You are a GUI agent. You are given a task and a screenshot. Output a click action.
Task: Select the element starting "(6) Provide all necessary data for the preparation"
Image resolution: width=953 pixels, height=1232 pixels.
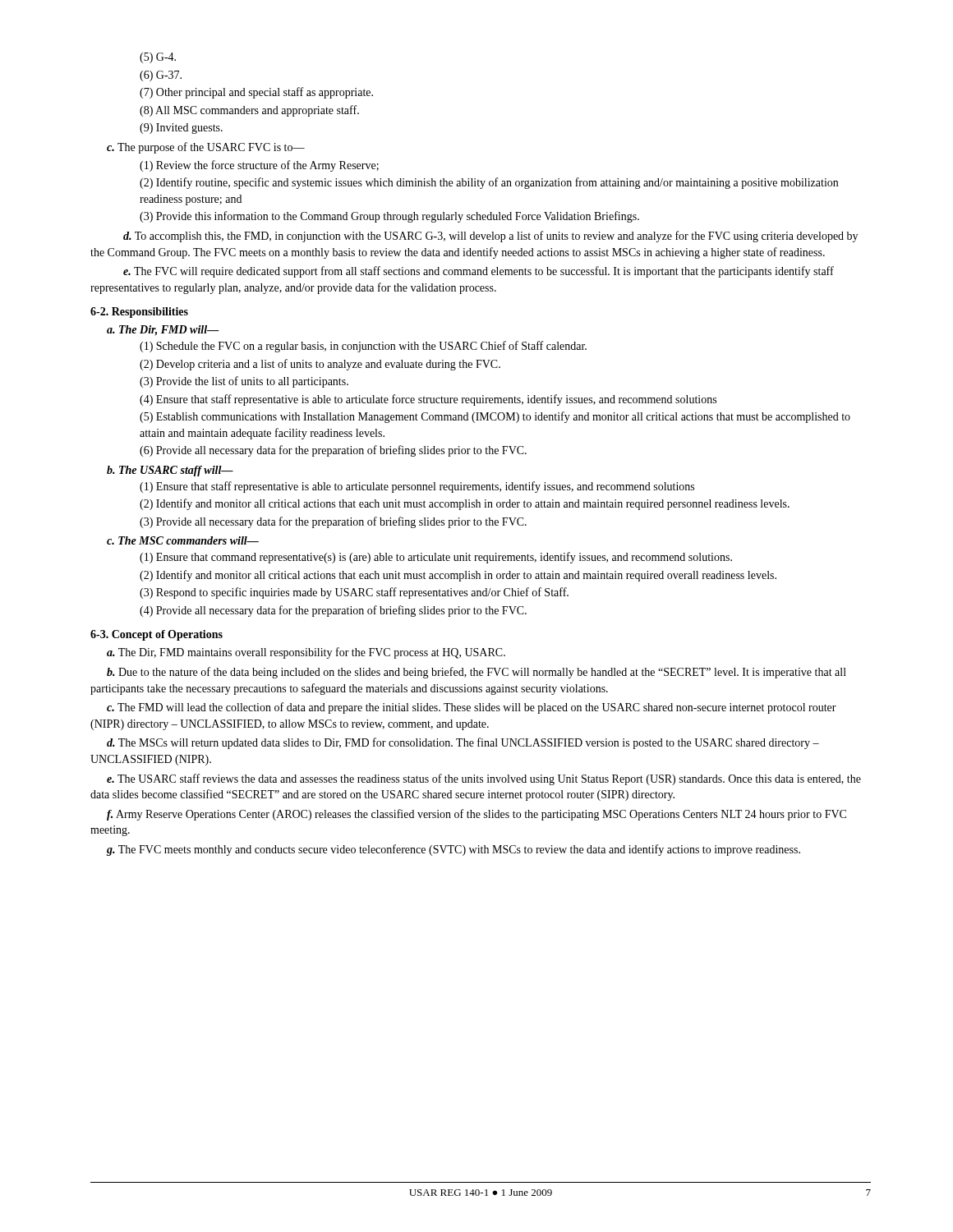(333, 451)
